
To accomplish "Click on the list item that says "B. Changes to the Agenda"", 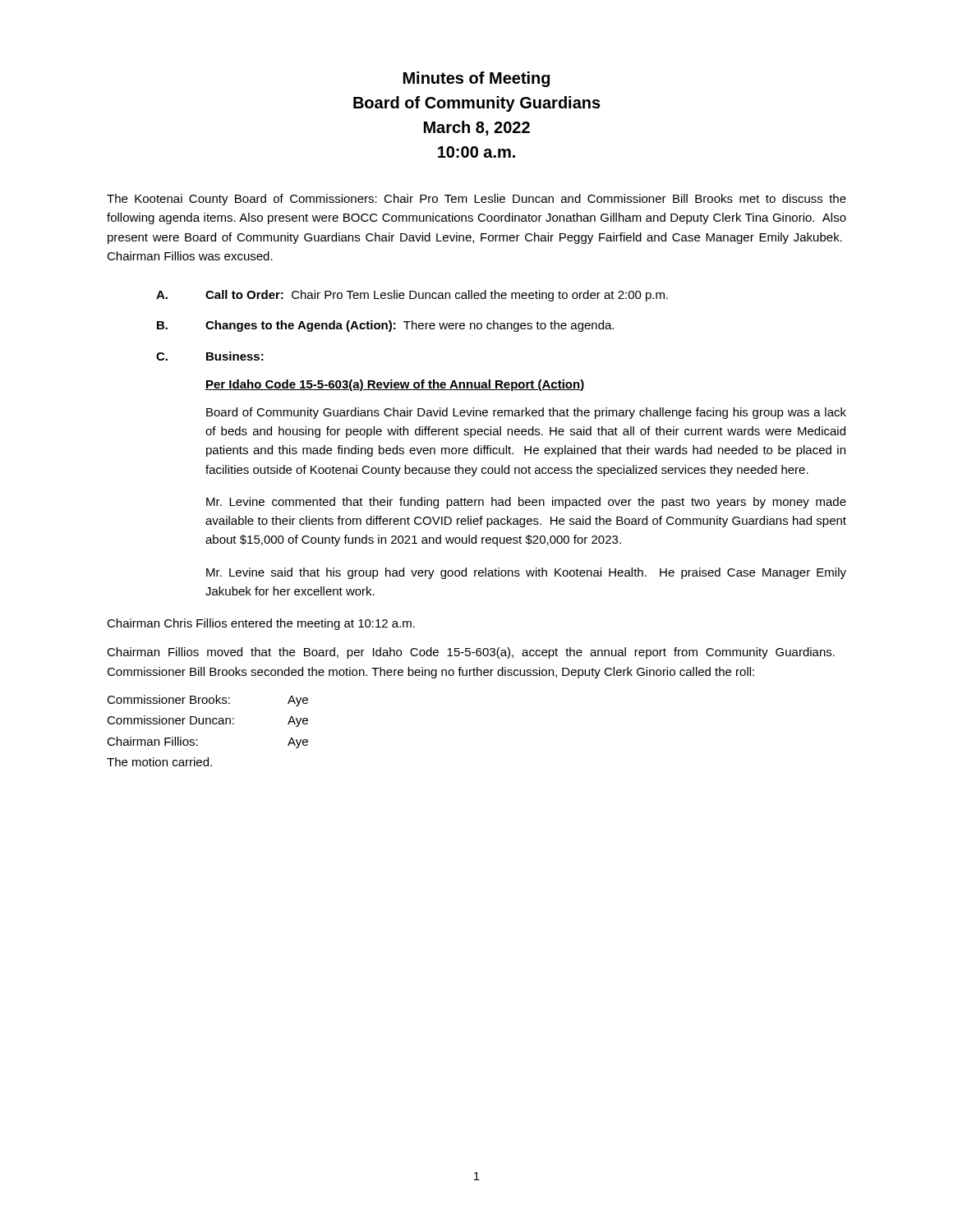I will [476, 325].
